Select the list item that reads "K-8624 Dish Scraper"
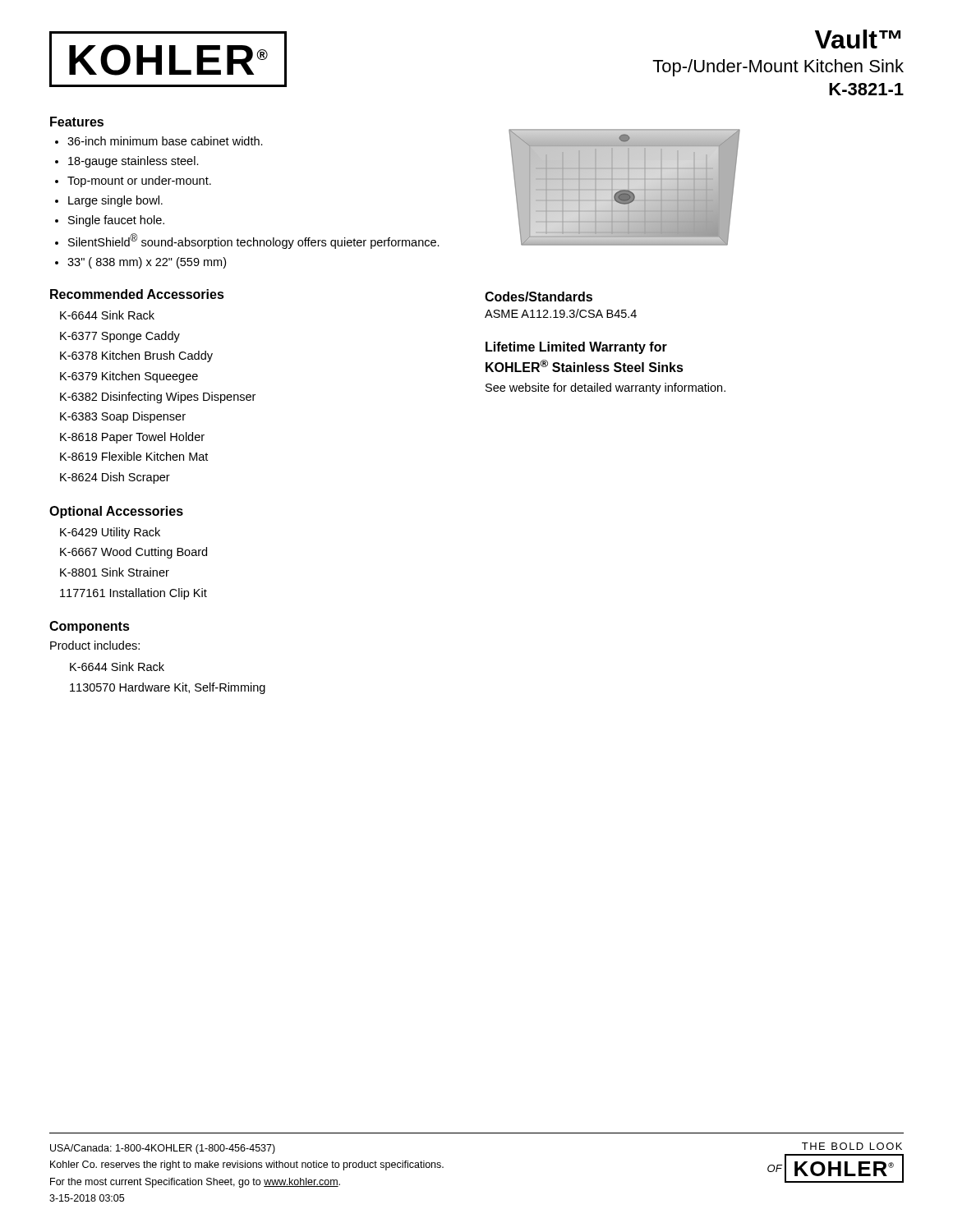Image resolution: width=953 pixels, height=1232 pixels. [x=114, y=477]
